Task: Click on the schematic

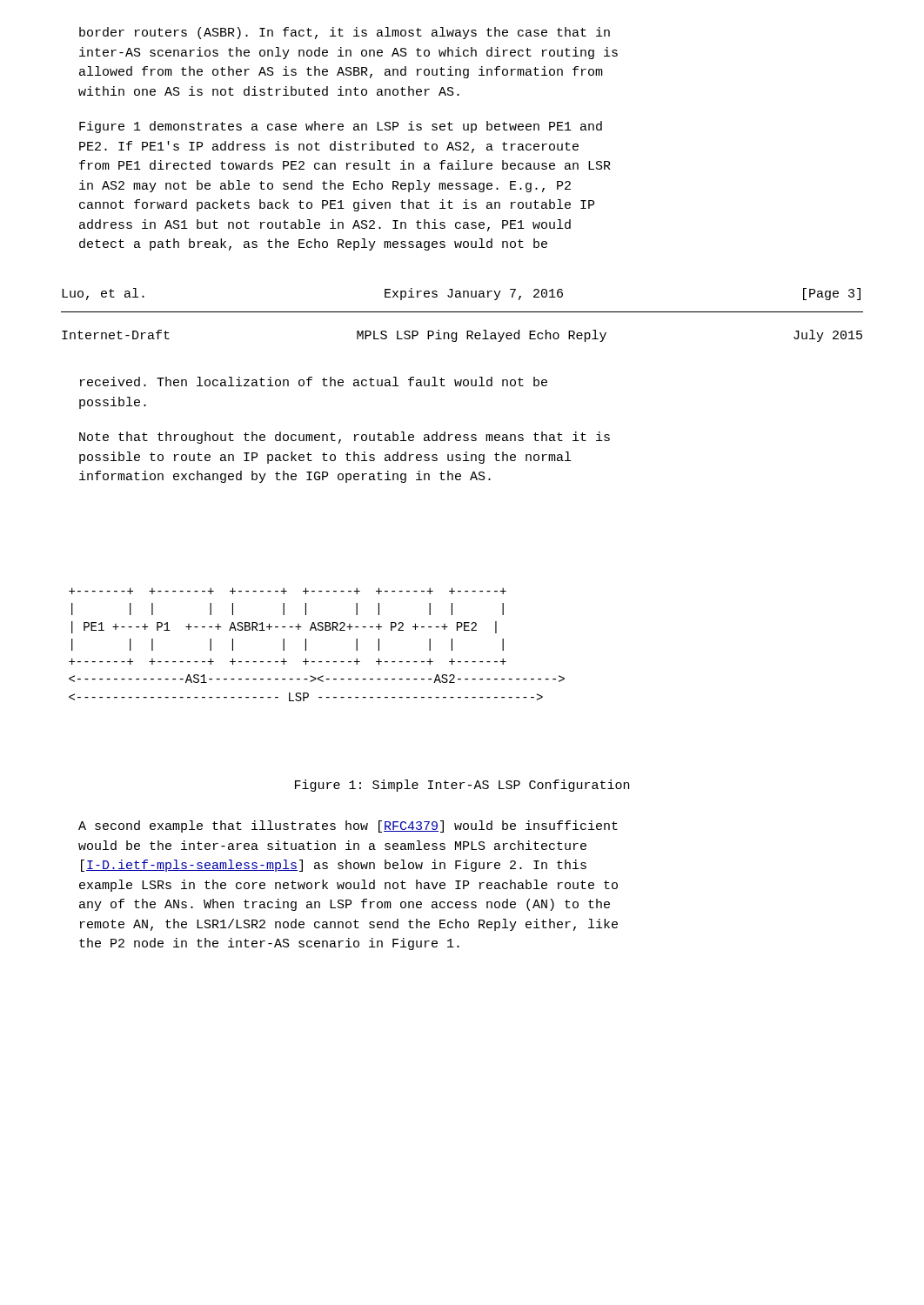Action: pos(462,645)
